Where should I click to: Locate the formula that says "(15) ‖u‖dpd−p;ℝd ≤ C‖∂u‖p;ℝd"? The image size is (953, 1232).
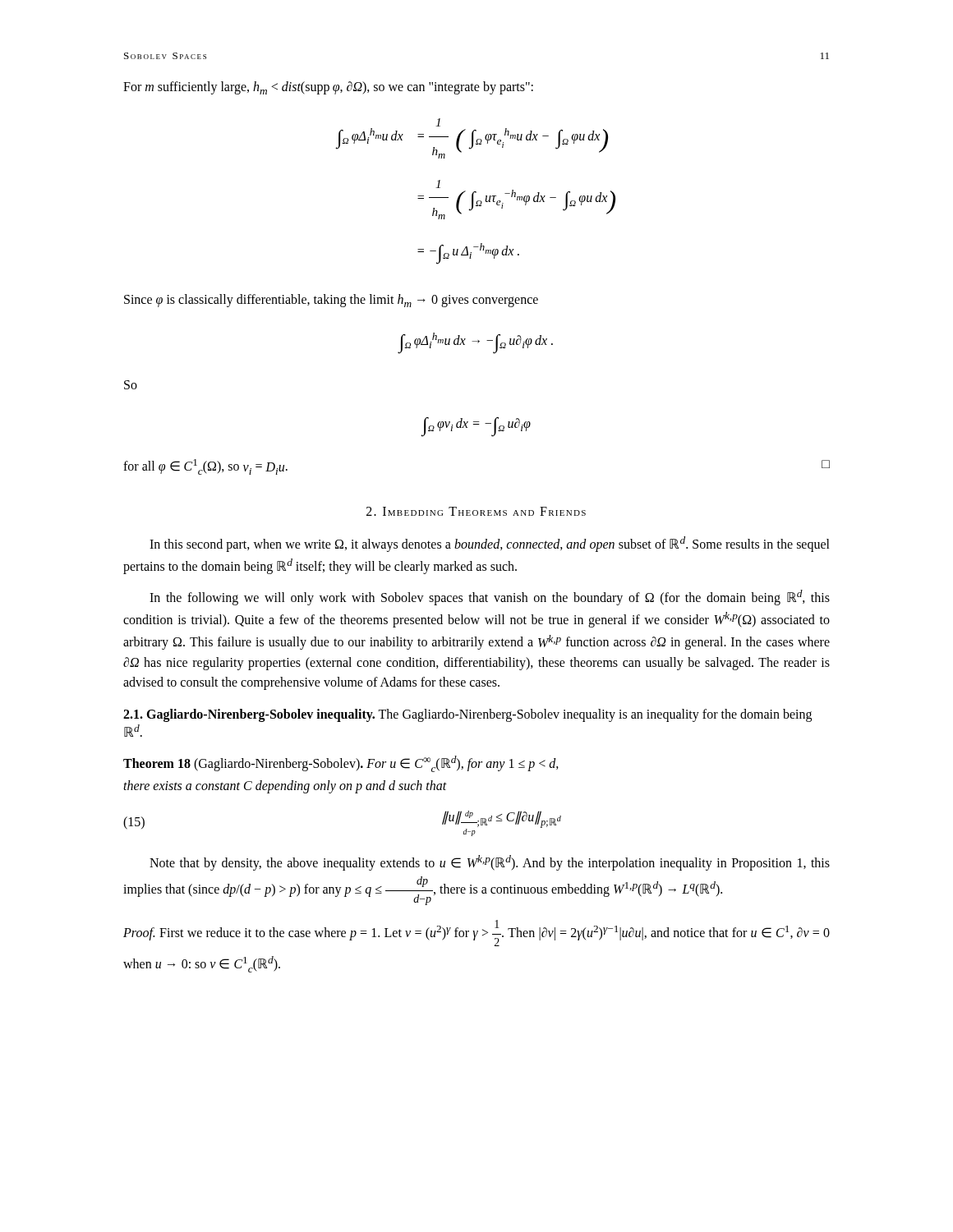(476, 822)
